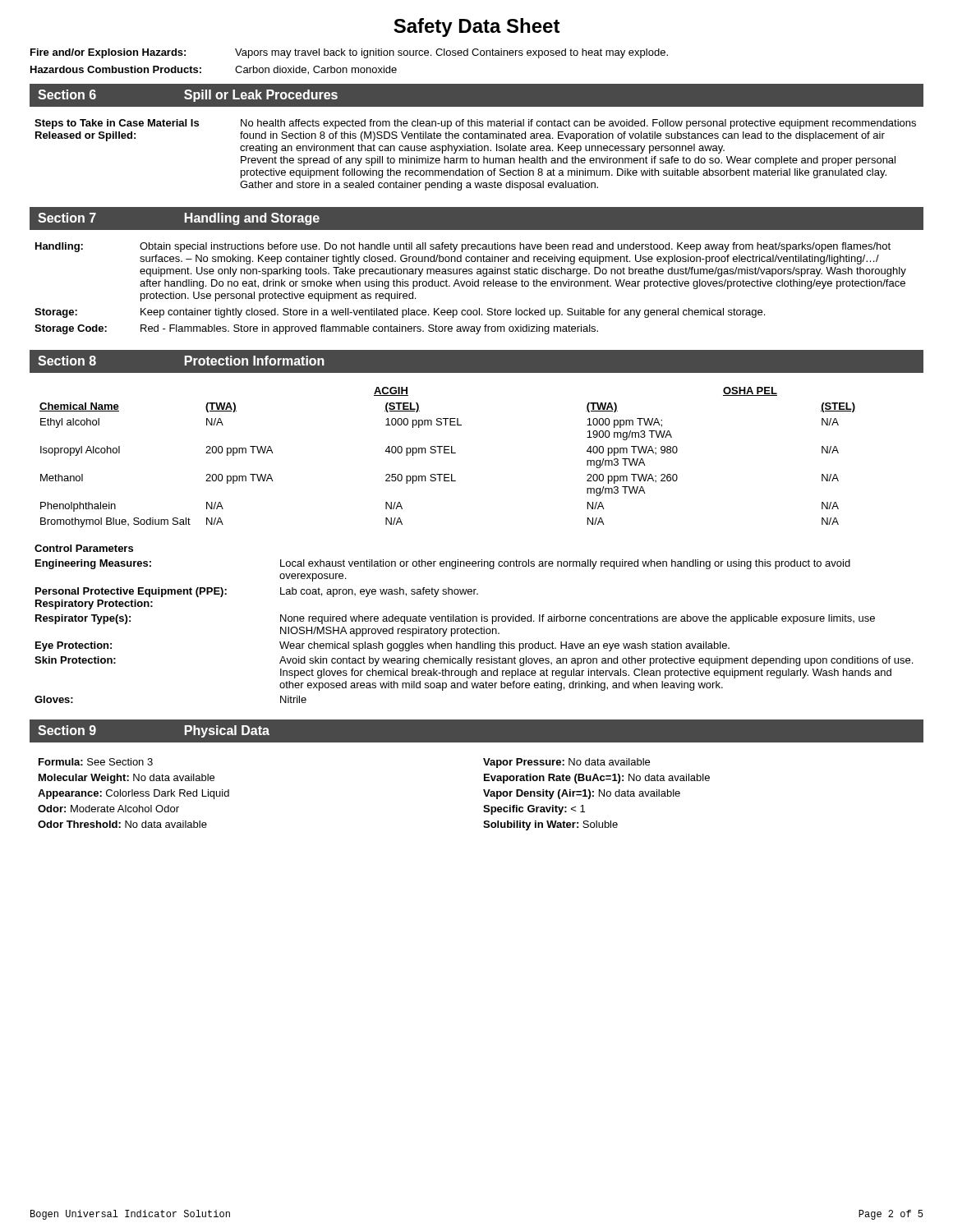Select the section header that says "Section 6 Spill or Leak Procedures"
Screen dimensions: 1232x953
[188, 95]
